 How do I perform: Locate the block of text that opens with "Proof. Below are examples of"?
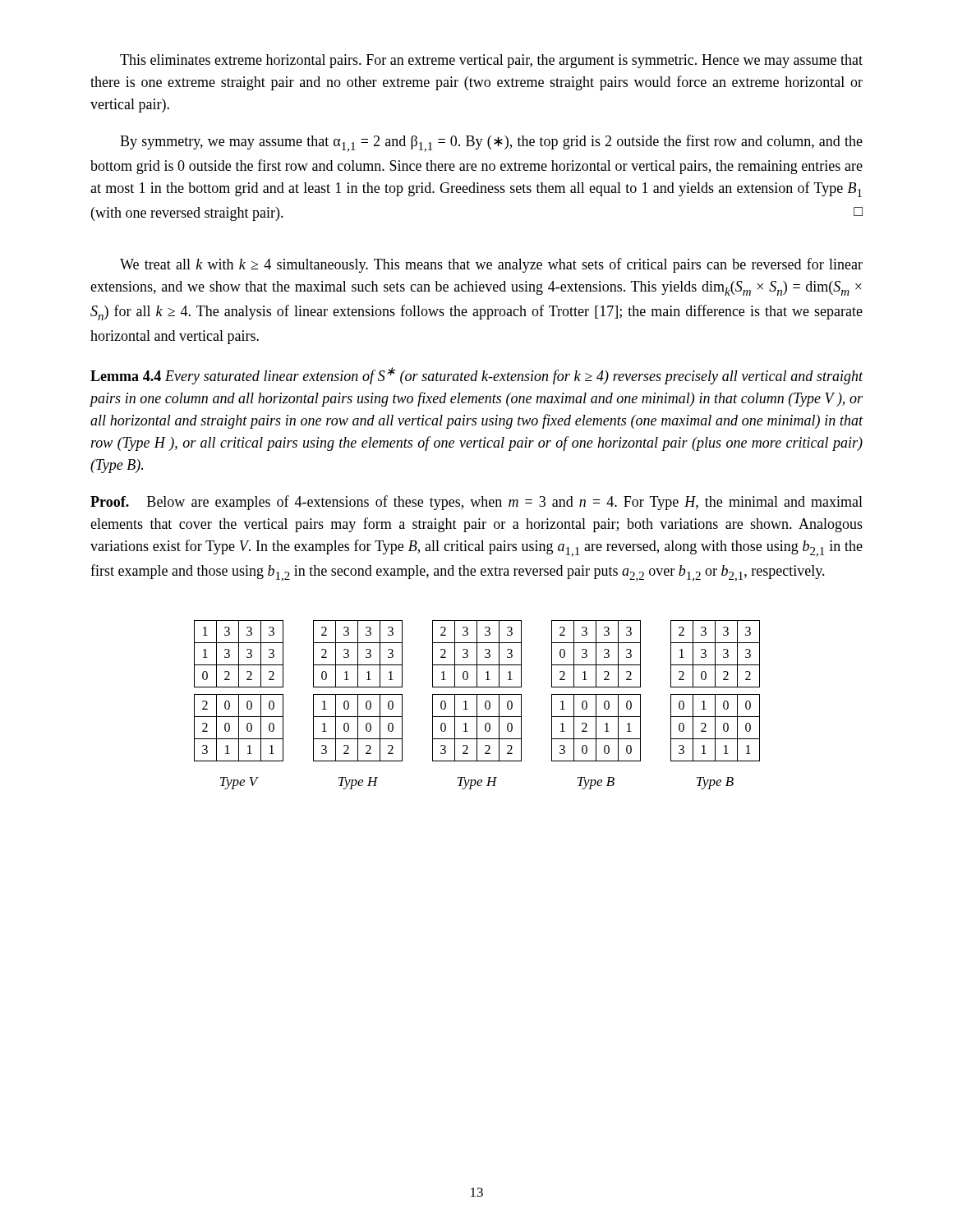476,538
